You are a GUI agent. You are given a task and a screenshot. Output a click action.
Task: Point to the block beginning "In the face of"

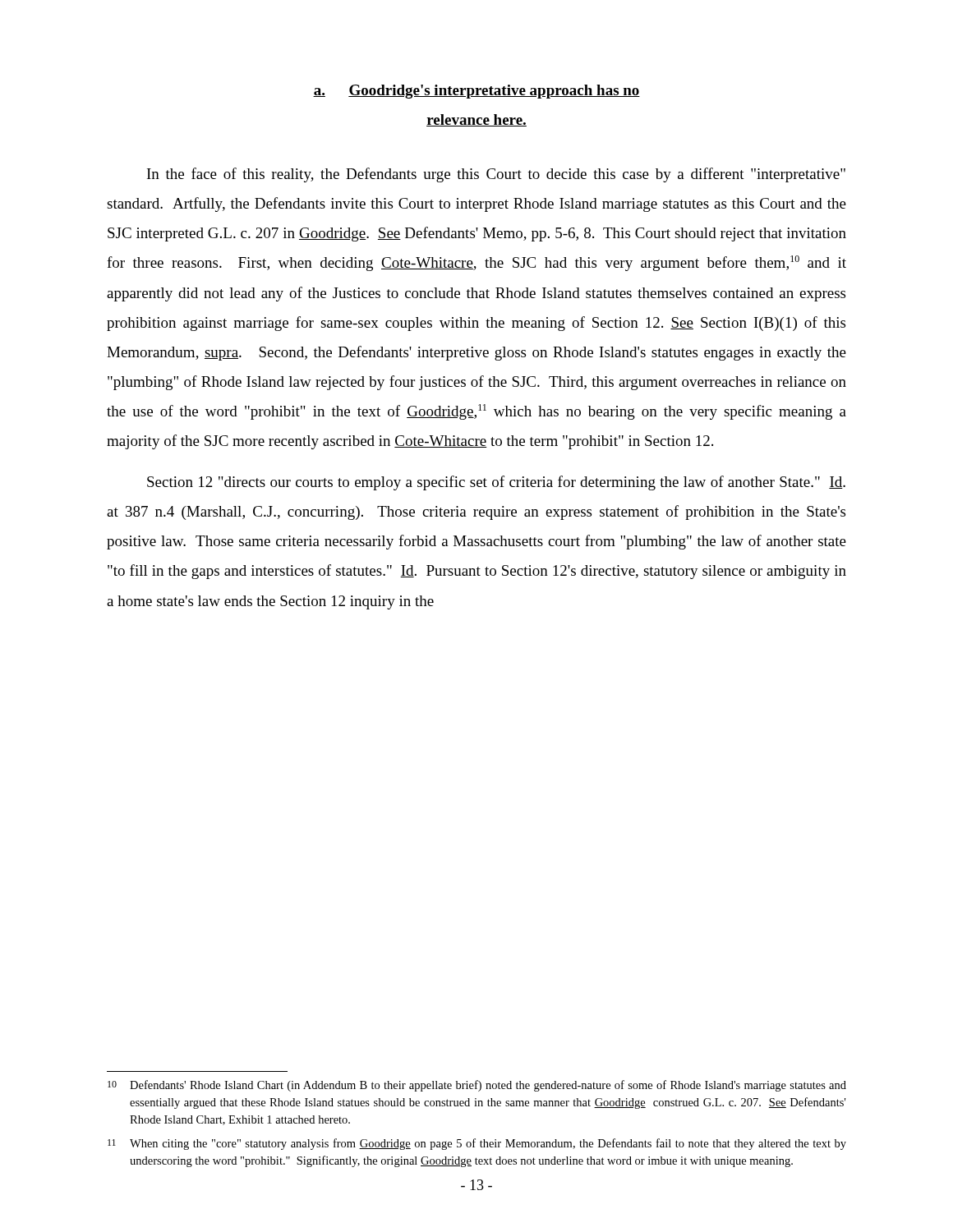[x=476, y=307]
